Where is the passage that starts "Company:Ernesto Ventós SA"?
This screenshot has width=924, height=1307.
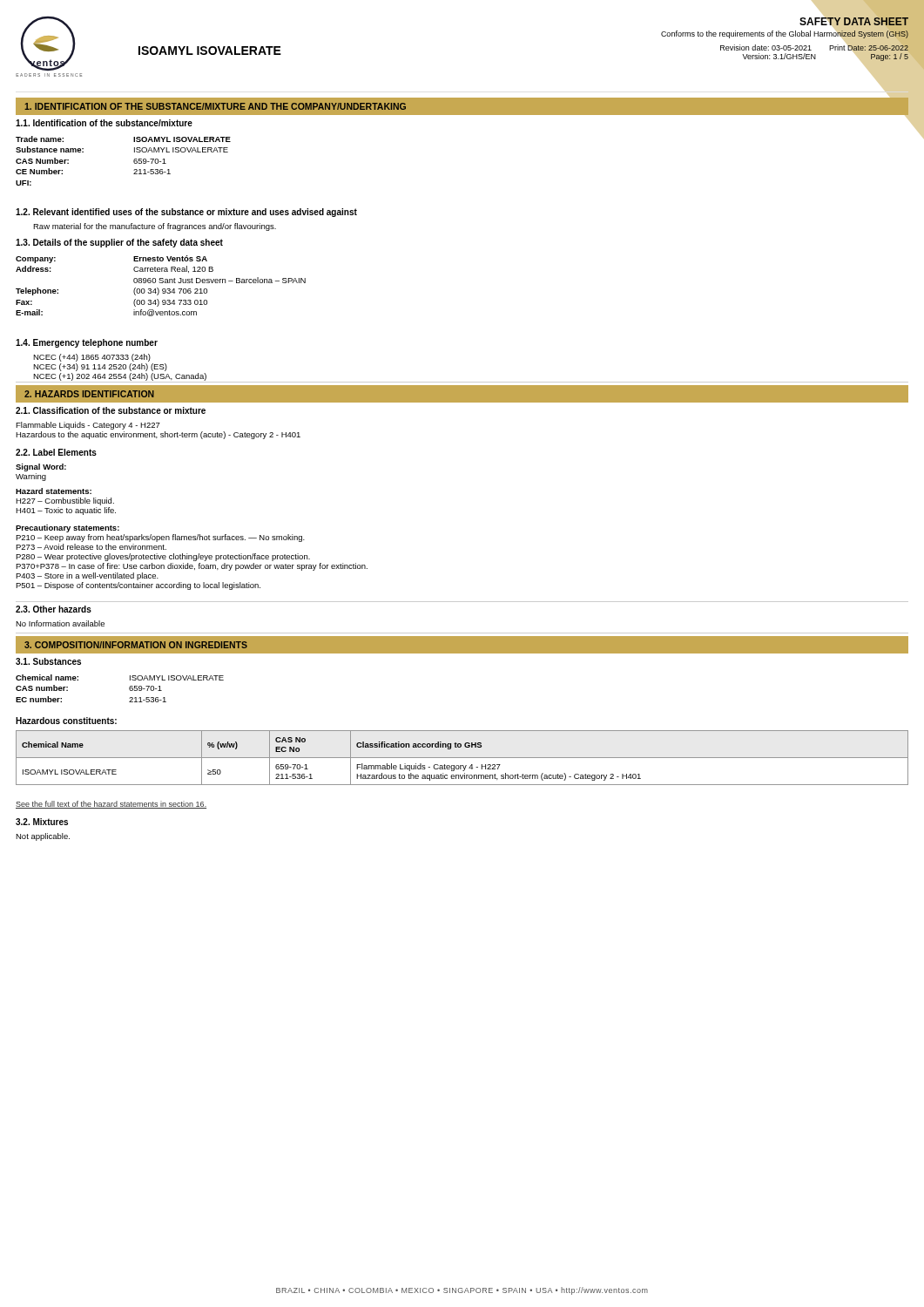click(x=161, y=285)
